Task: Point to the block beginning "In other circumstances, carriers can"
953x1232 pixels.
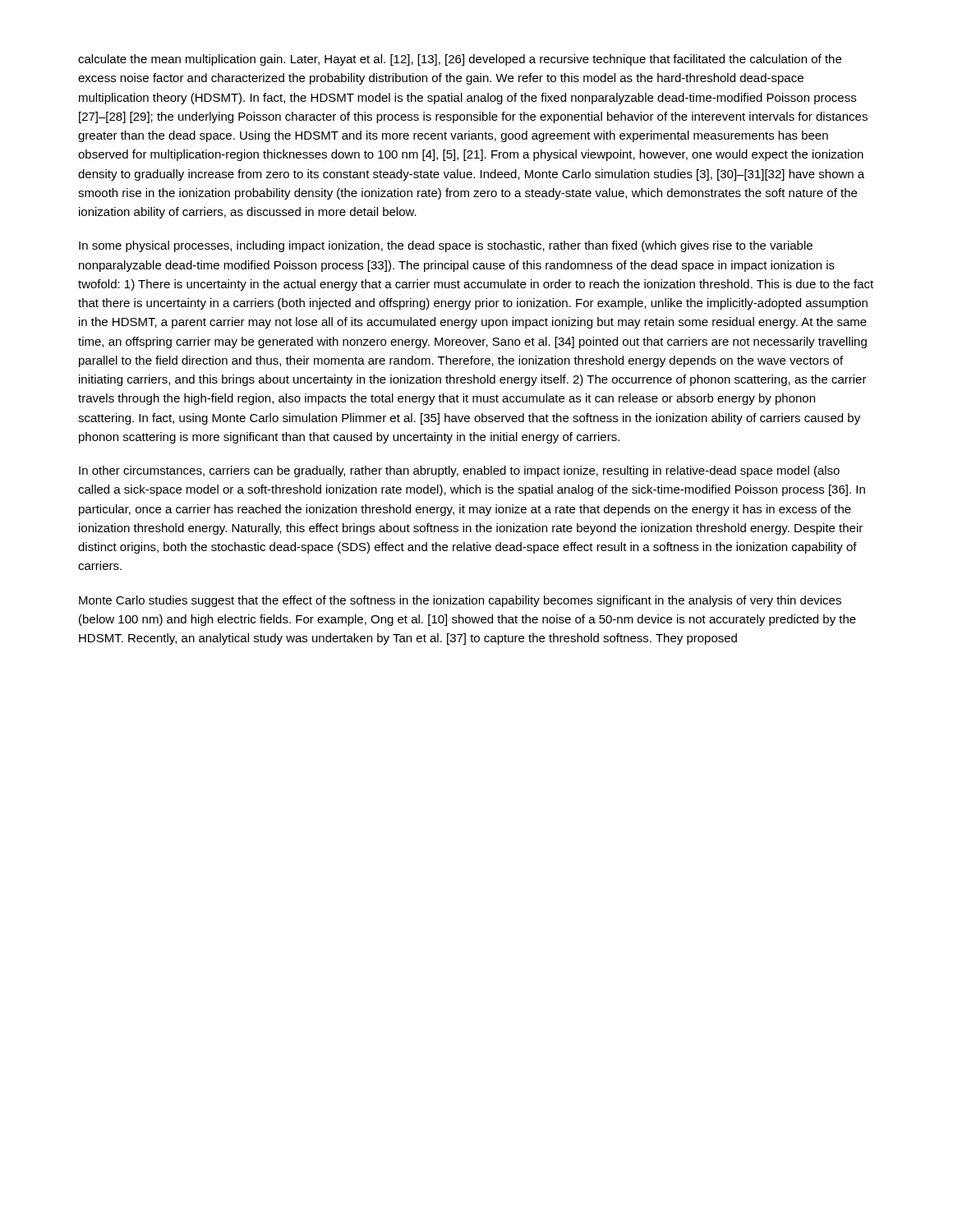Action: 472,518
